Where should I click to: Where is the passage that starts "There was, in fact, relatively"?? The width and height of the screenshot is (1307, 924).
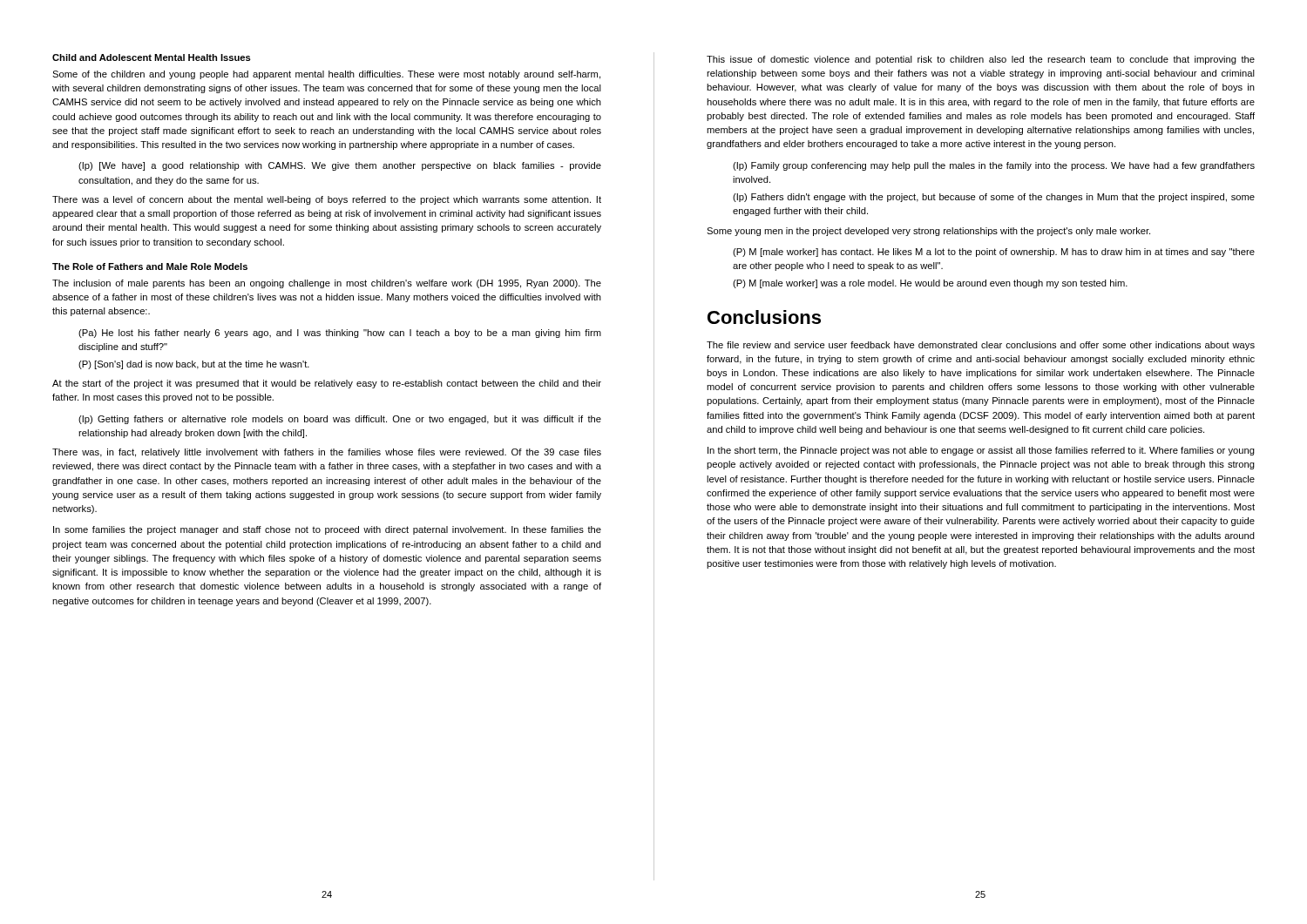pyautogui.click(x=327, y=481)
